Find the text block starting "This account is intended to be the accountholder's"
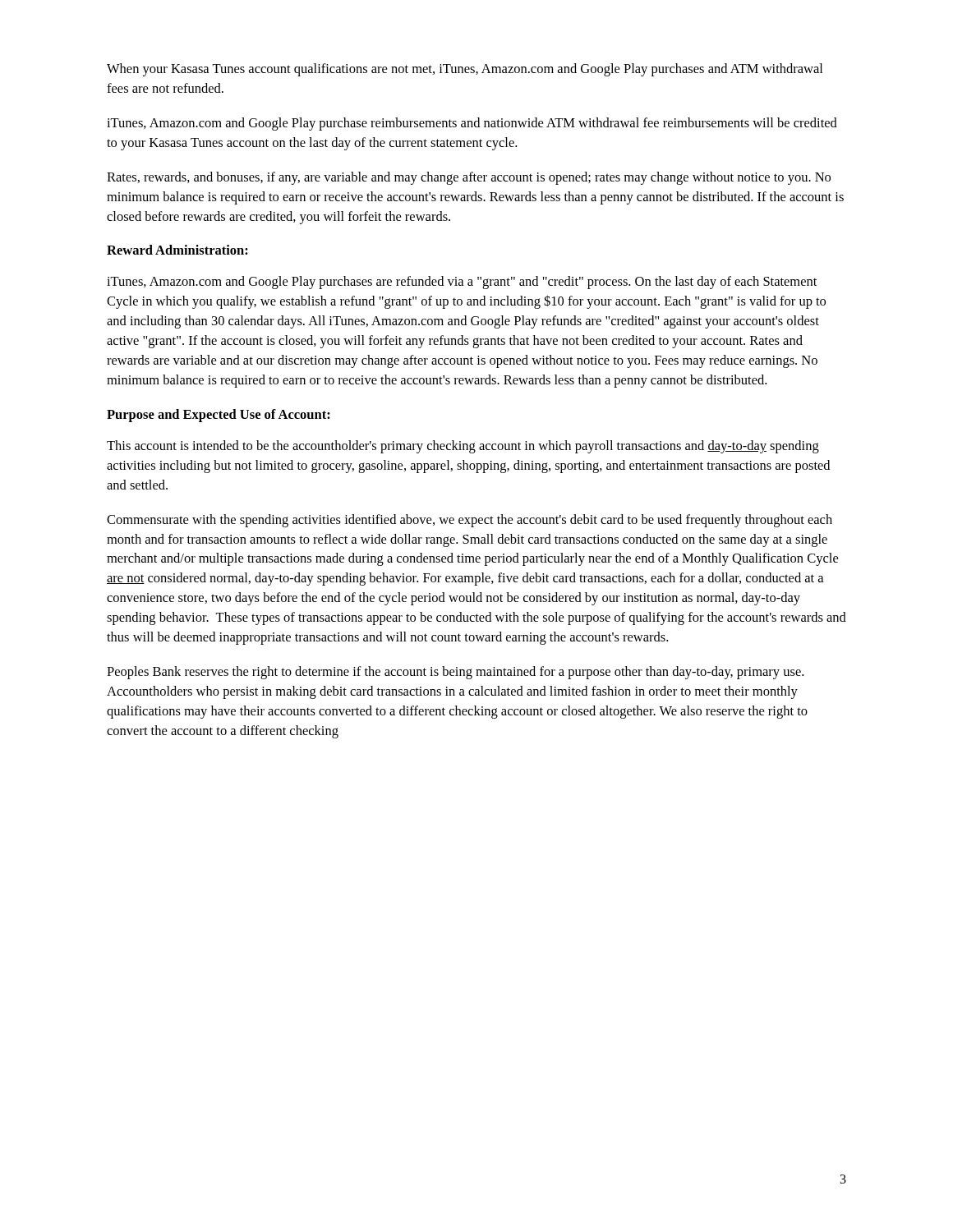953x1232 pixels. pyautogui.click(x=469, y=465)
